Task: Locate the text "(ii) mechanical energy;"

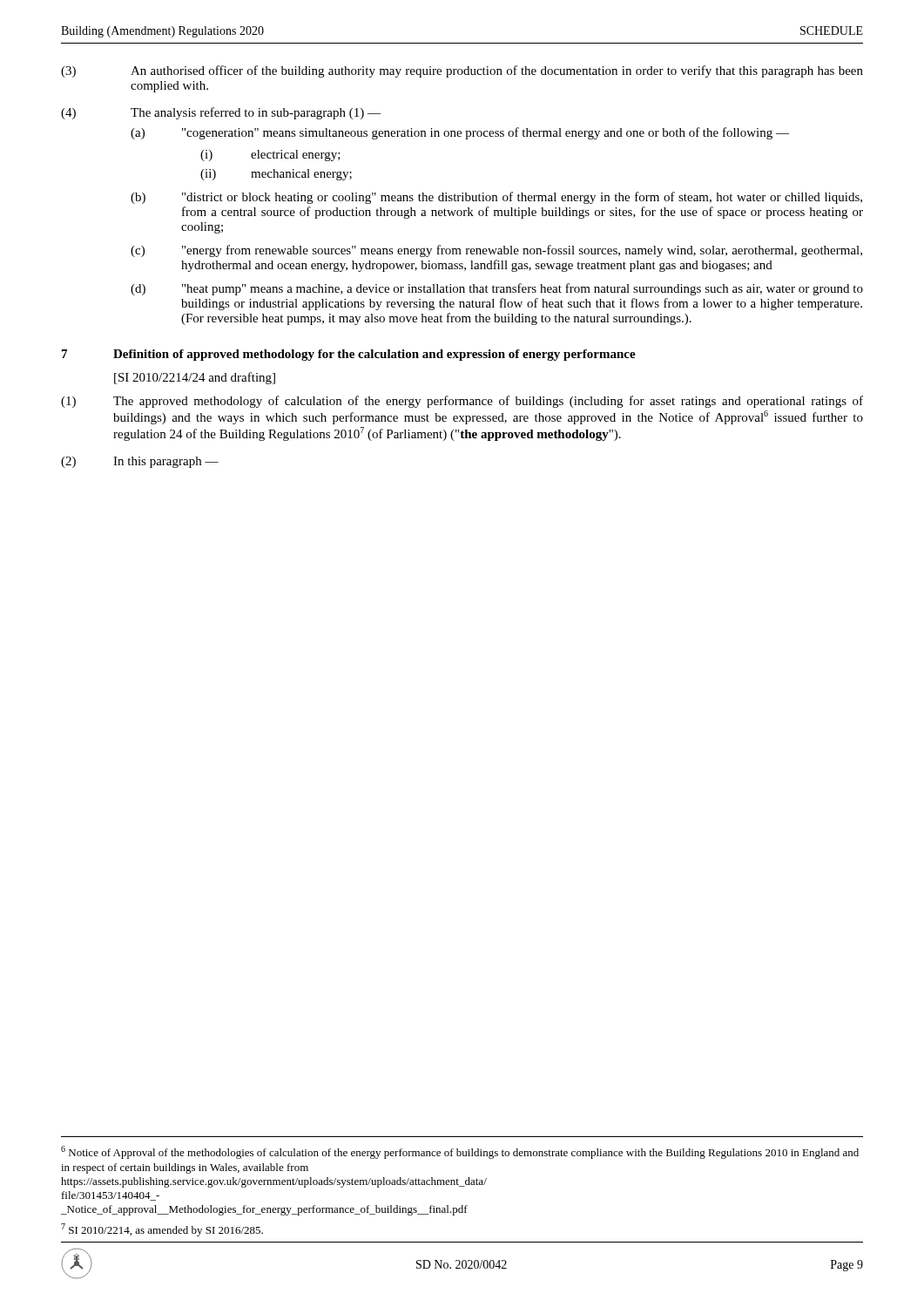Action: pyautogui.click(x=276, y=175)
